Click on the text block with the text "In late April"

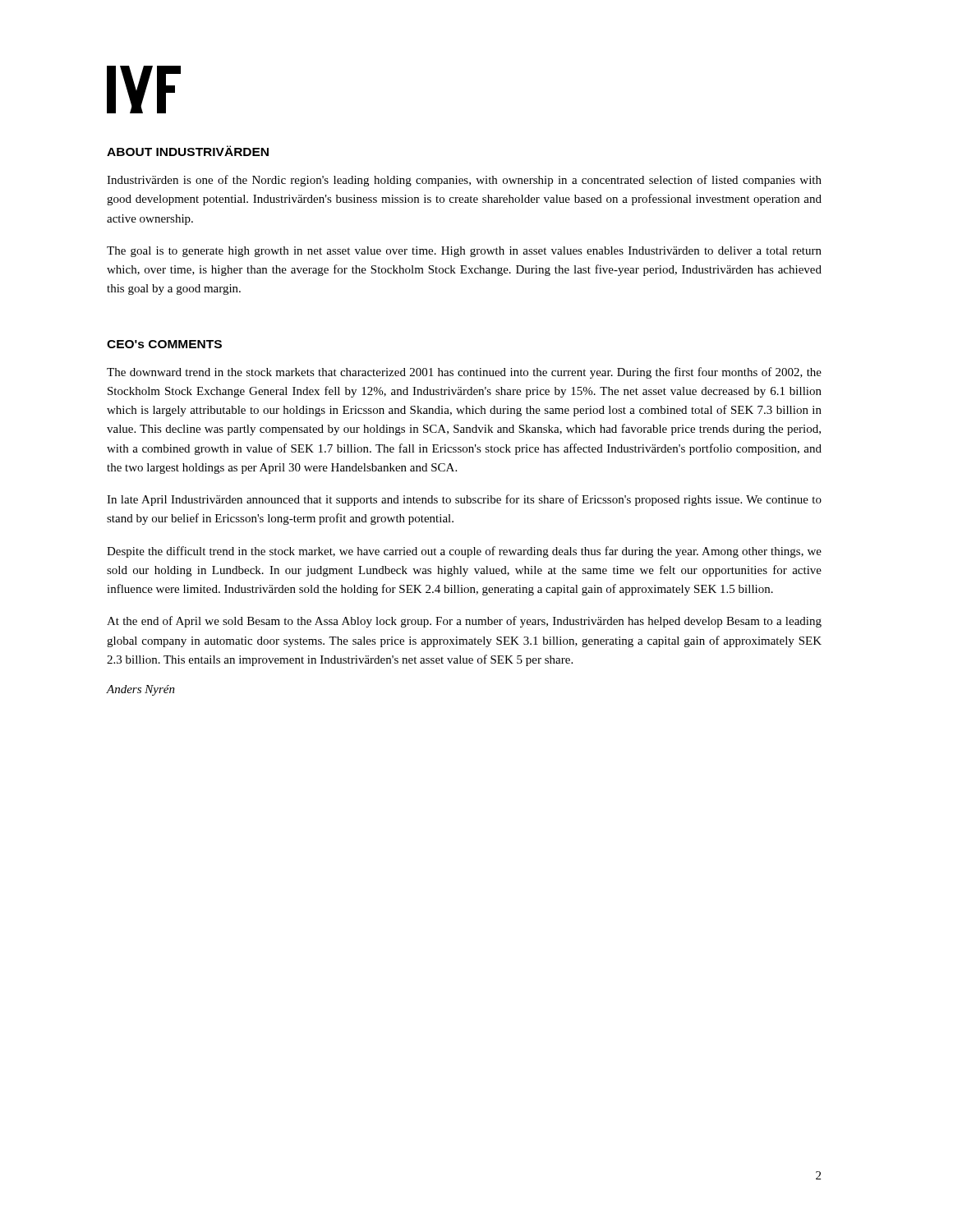click(464, 509)
